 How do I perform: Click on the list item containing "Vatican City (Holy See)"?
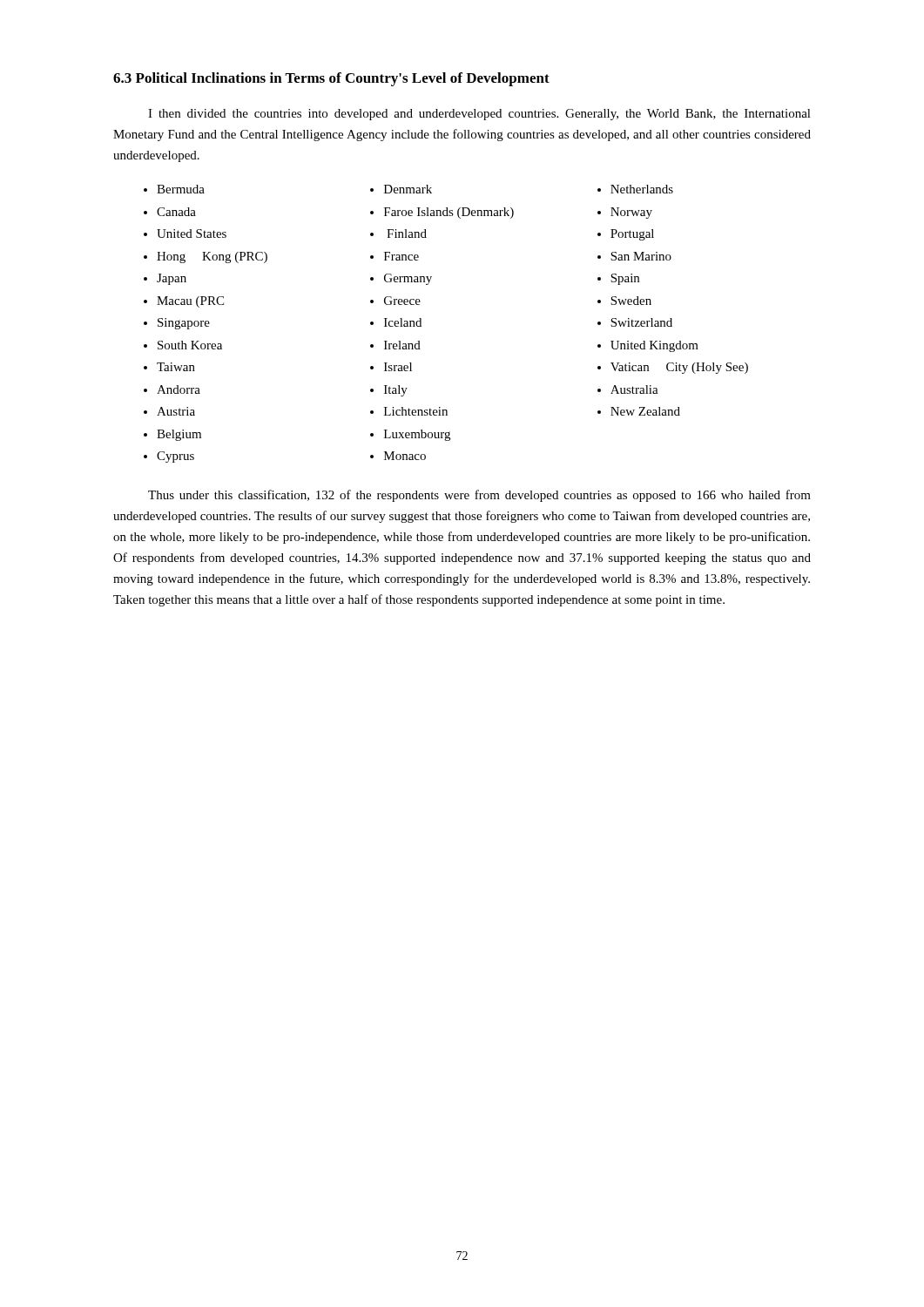[711, 367]
